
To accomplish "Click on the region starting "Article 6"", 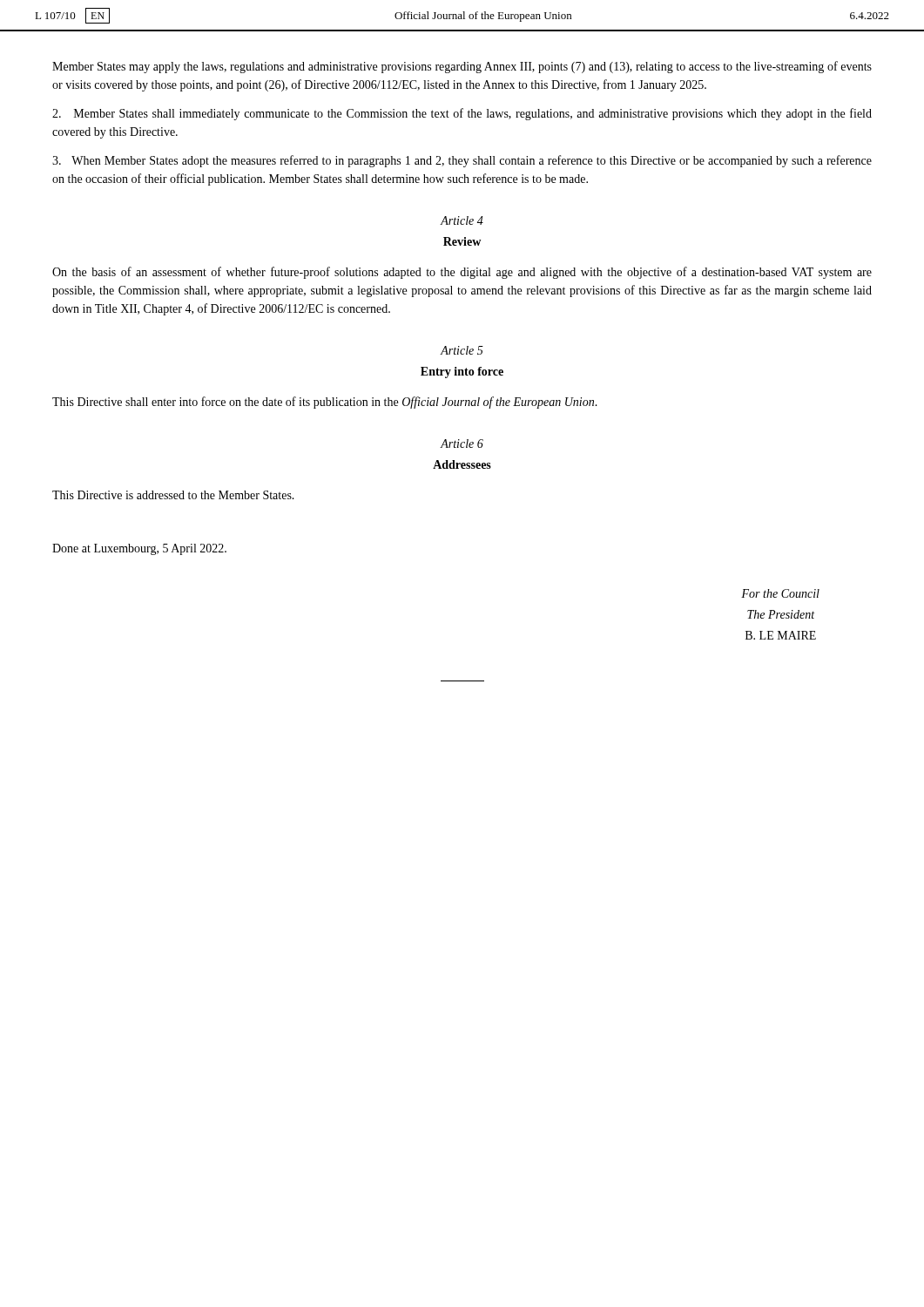I will click(462, 444).
